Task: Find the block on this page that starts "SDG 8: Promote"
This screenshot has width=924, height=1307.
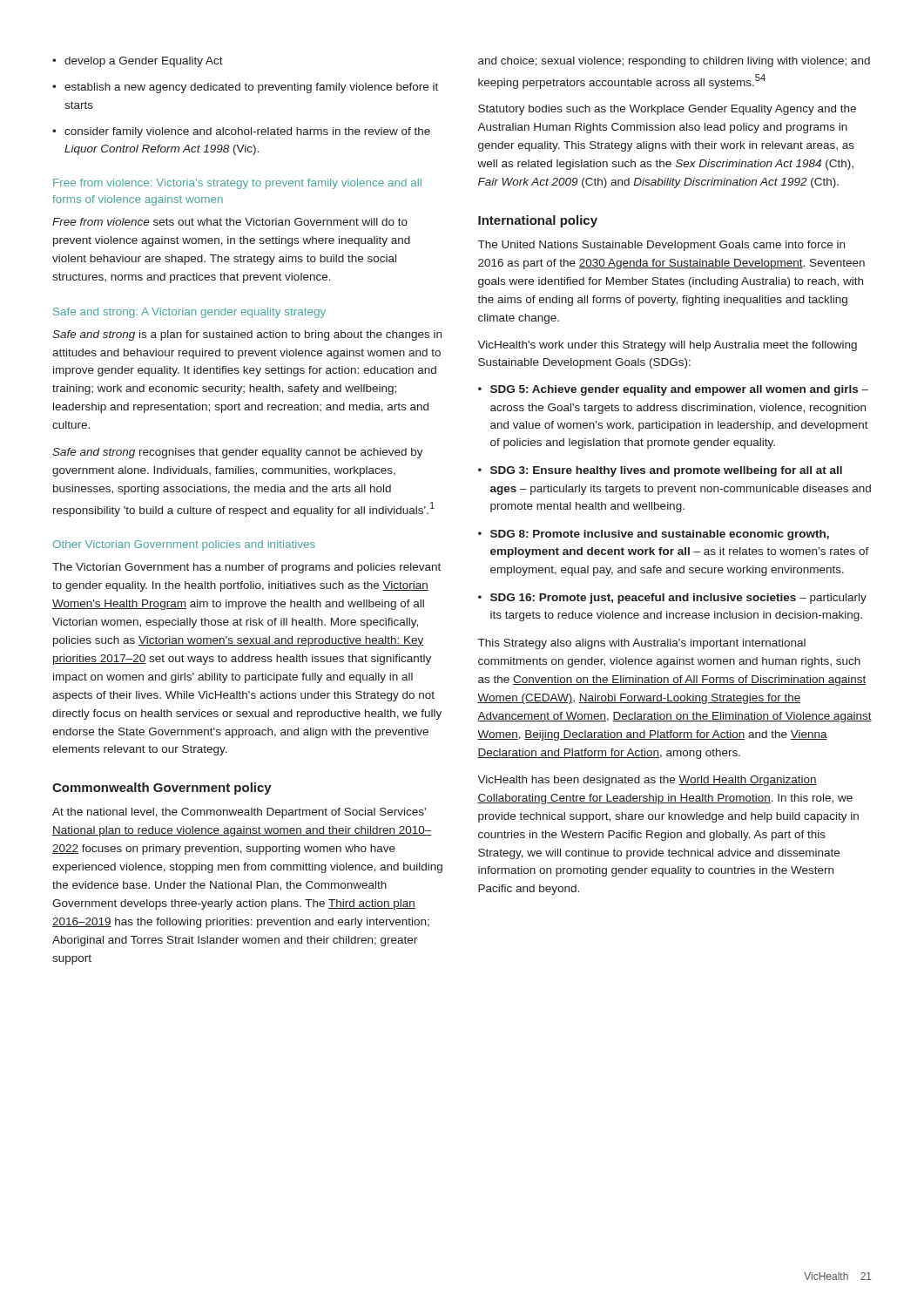Action: point(679,551)
